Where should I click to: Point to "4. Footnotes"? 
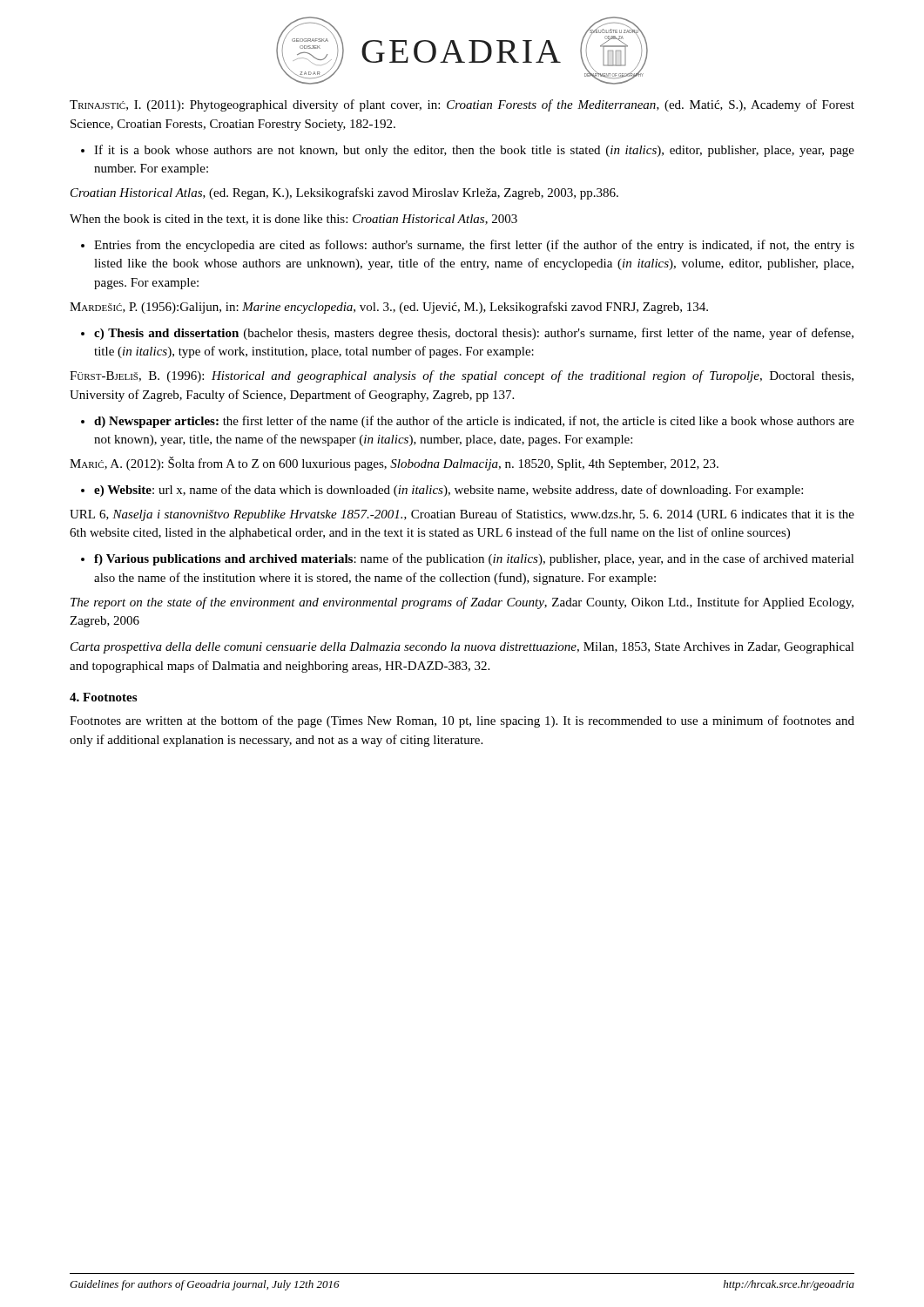click(x=103, y=697)
